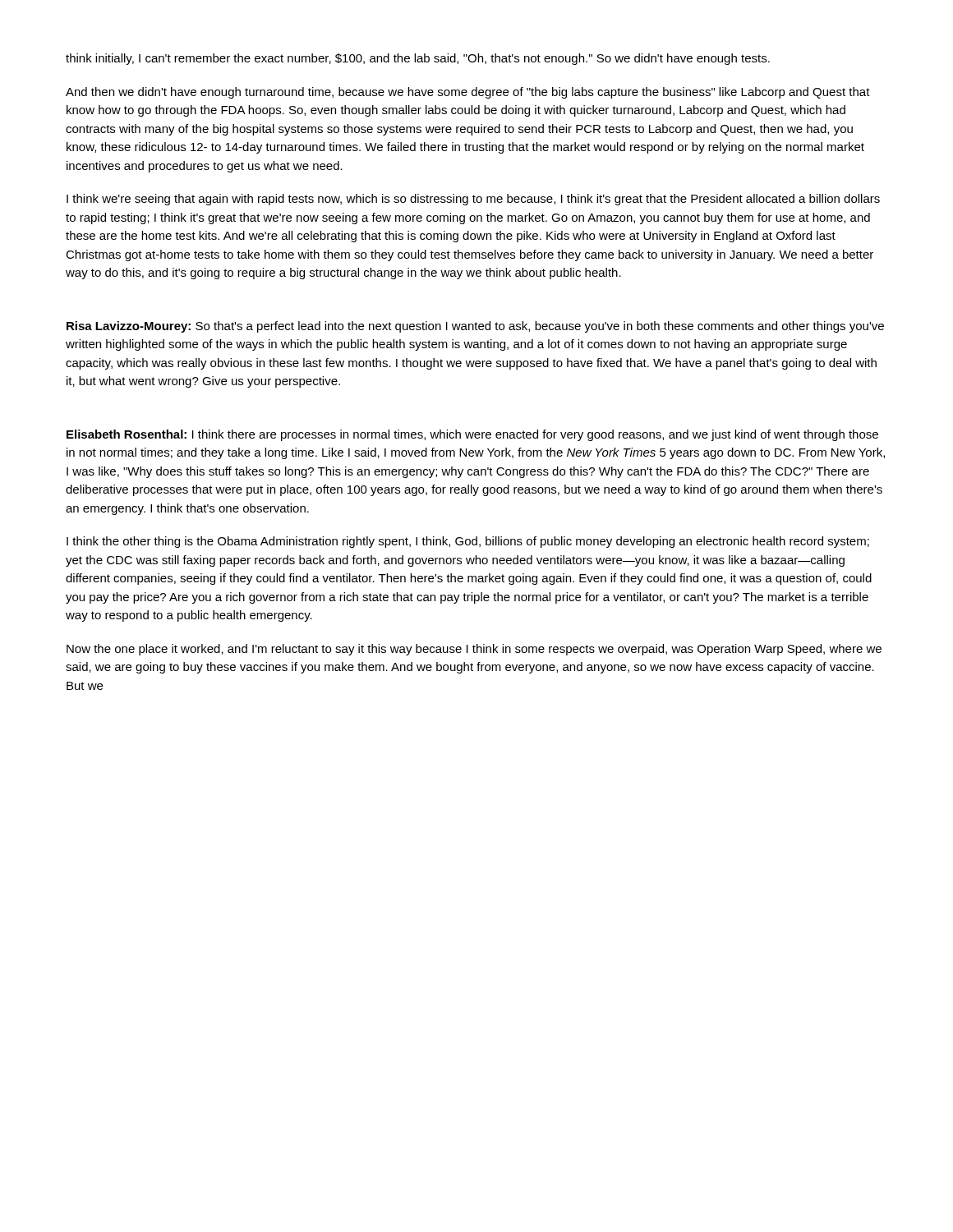
Task: Click on the text starting "Risa Lavizzo-Mourey: So"
Action: 476,354
